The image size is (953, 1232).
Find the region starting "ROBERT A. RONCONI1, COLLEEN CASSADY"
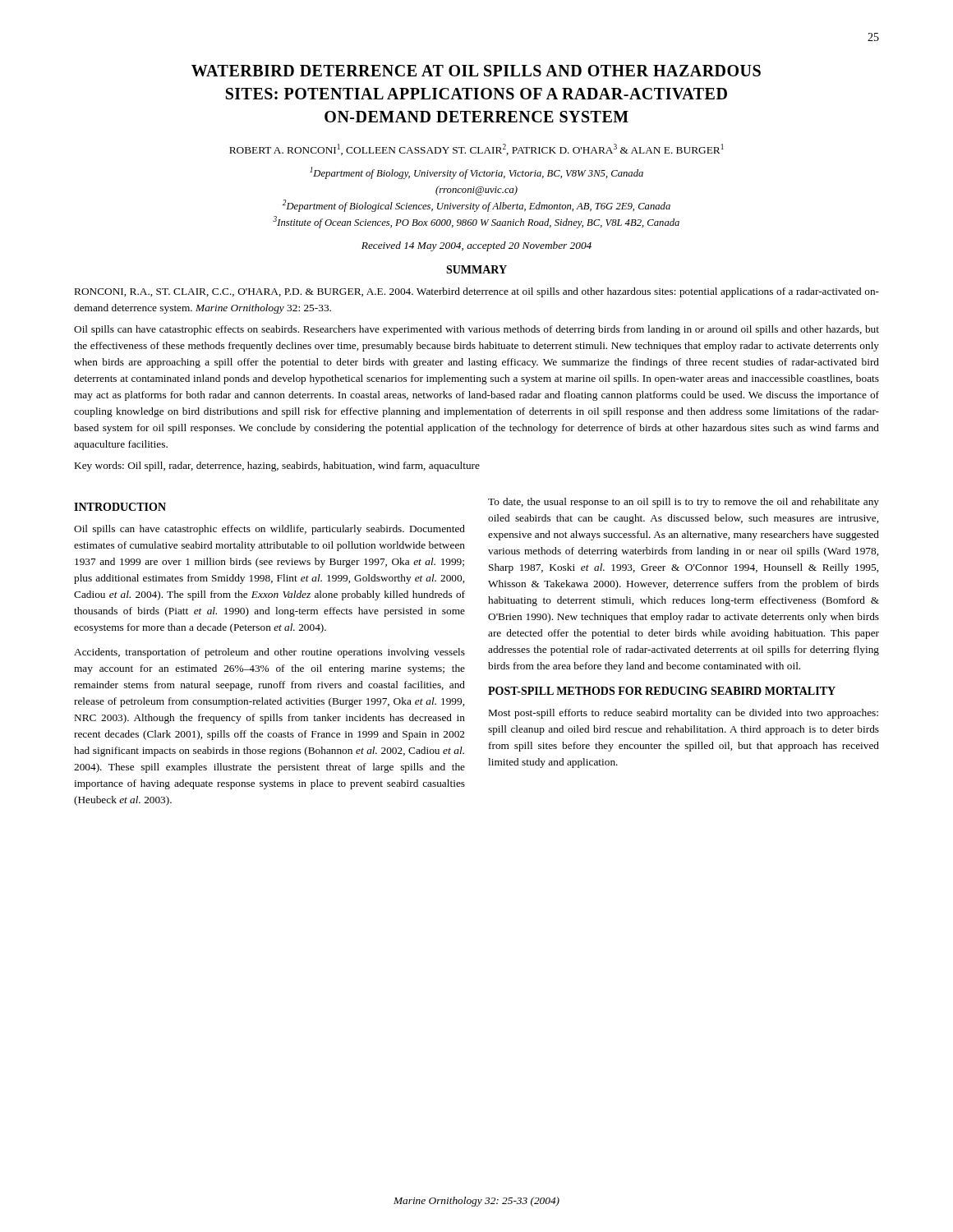click(476, 150)
